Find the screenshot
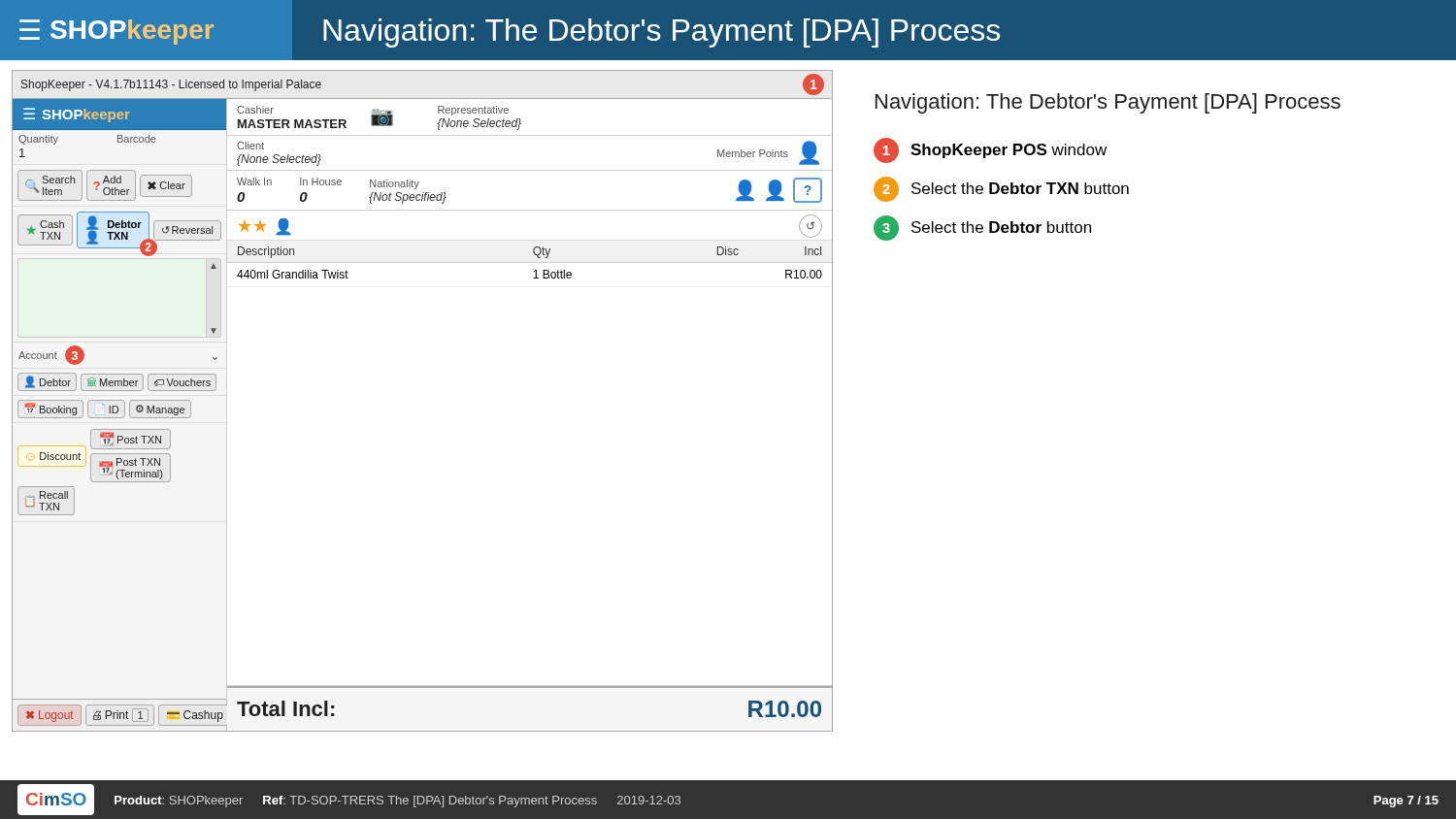The image size is (1456, 819). (422, 418)
